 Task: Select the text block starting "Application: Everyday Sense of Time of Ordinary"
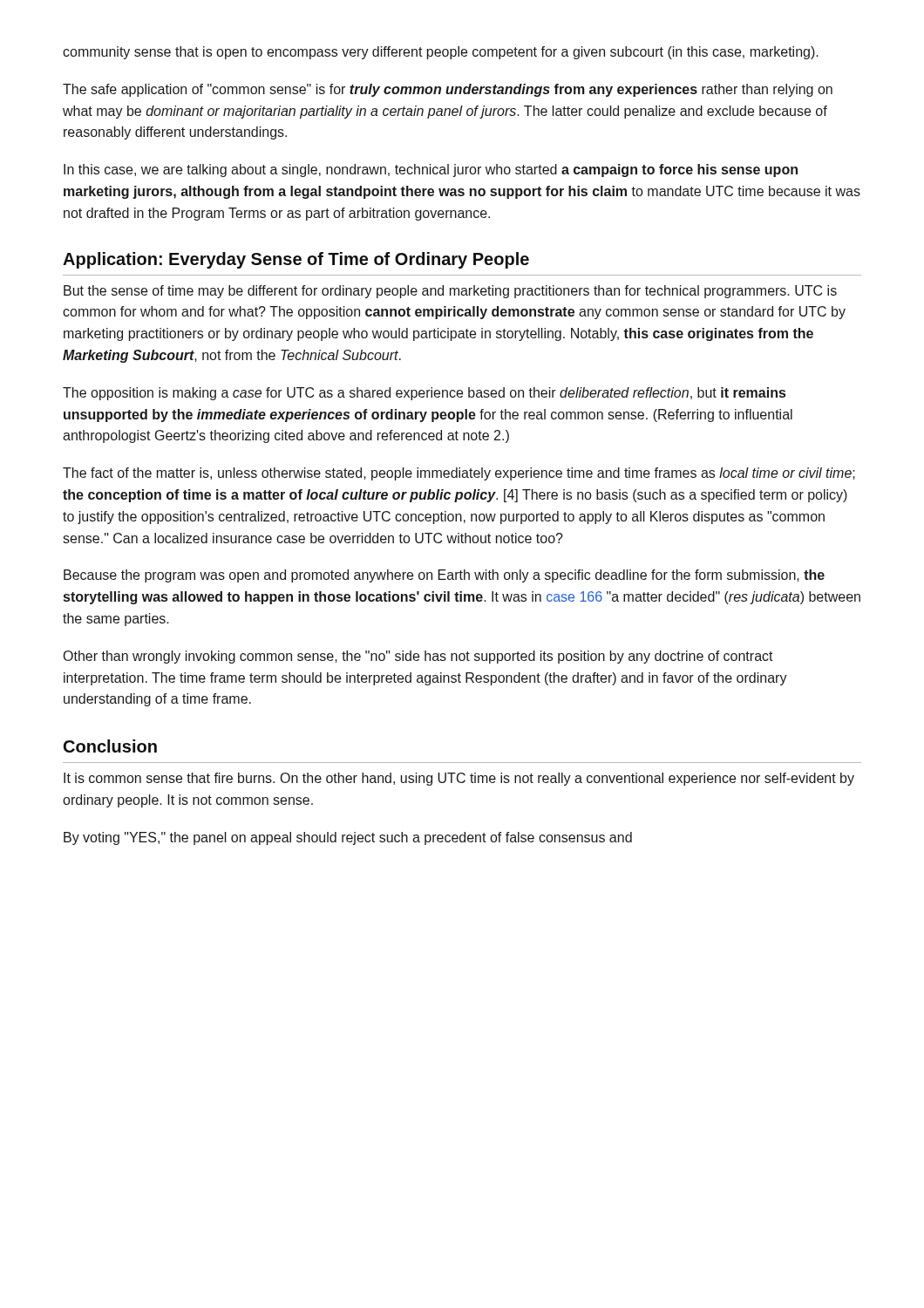462,262
